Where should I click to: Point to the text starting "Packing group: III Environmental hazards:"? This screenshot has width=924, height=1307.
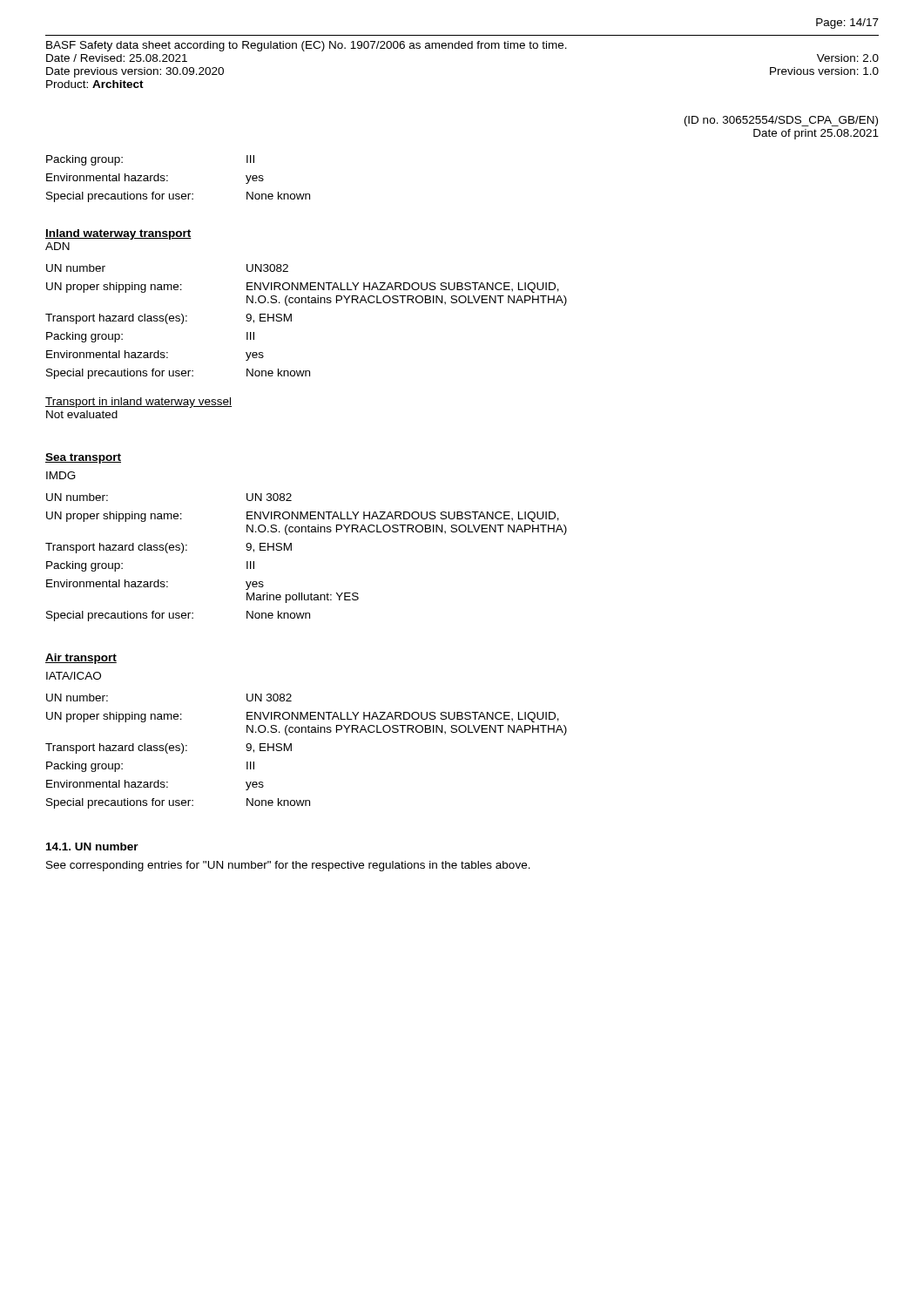pyautogui.click(x=82, y=160)
